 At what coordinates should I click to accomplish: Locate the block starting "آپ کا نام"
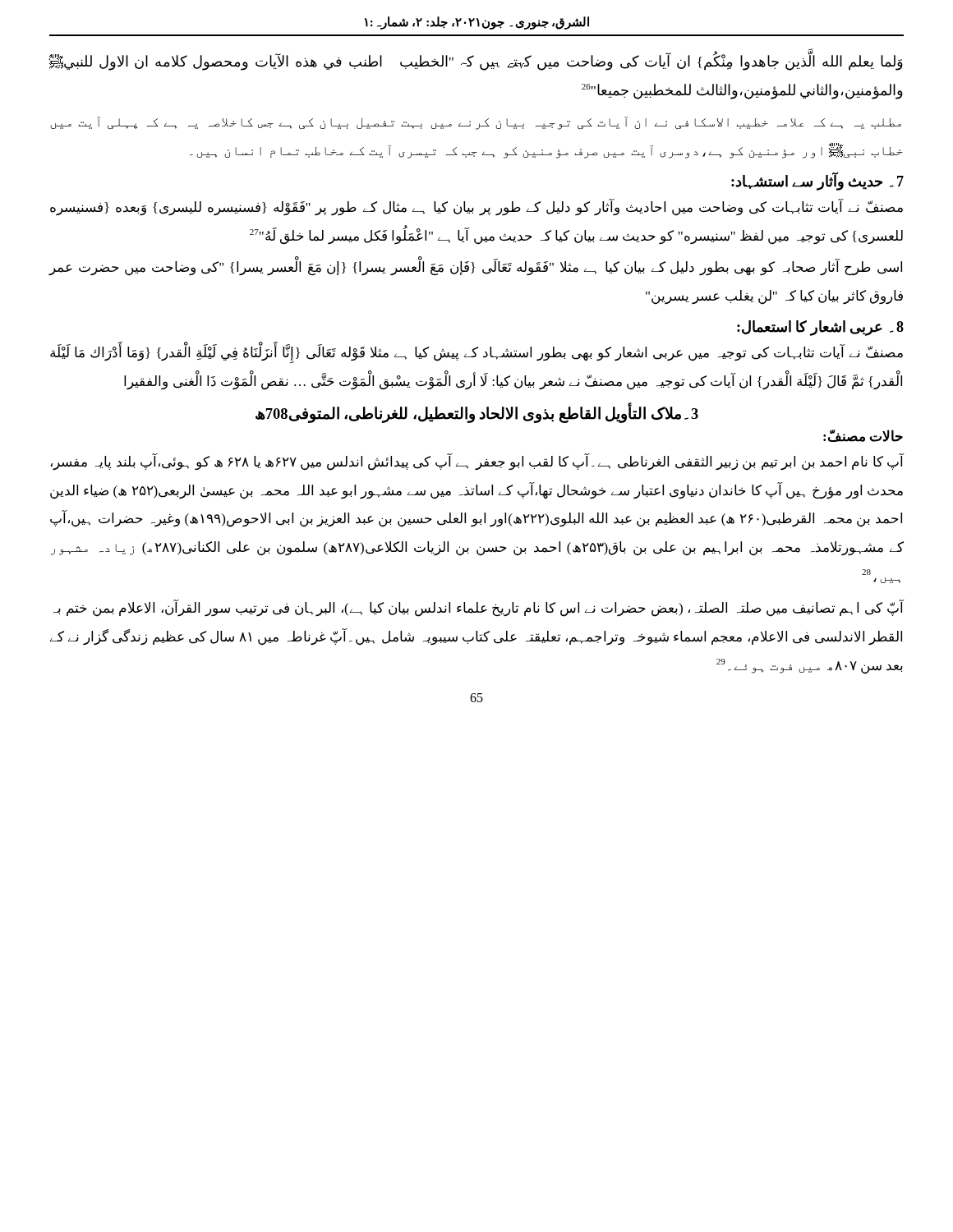[x=476, y=519]
